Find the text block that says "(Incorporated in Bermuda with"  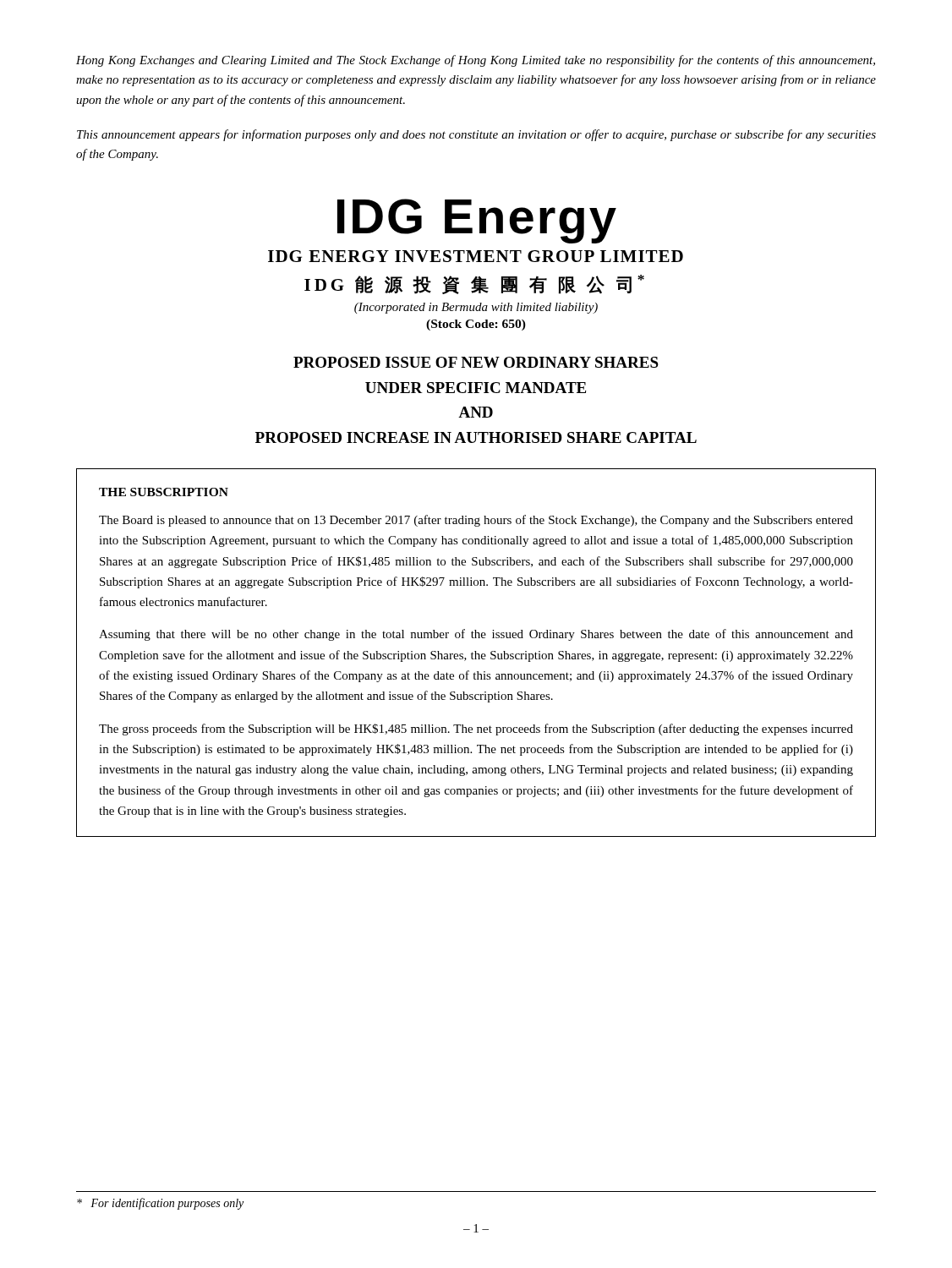click(476, 307)
